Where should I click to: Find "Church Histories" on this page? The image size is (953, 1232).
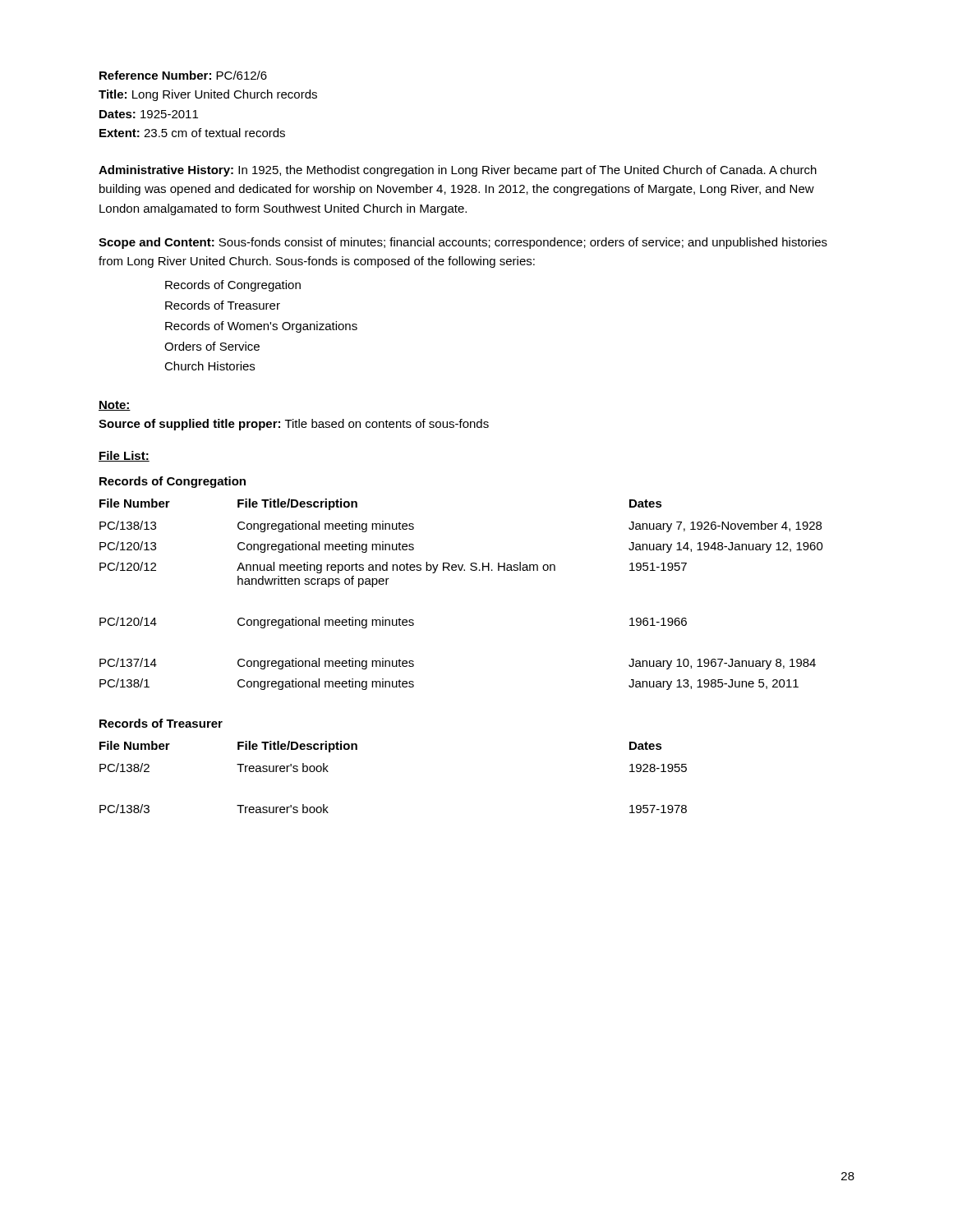pyautogui.click(x=210, y=366)
